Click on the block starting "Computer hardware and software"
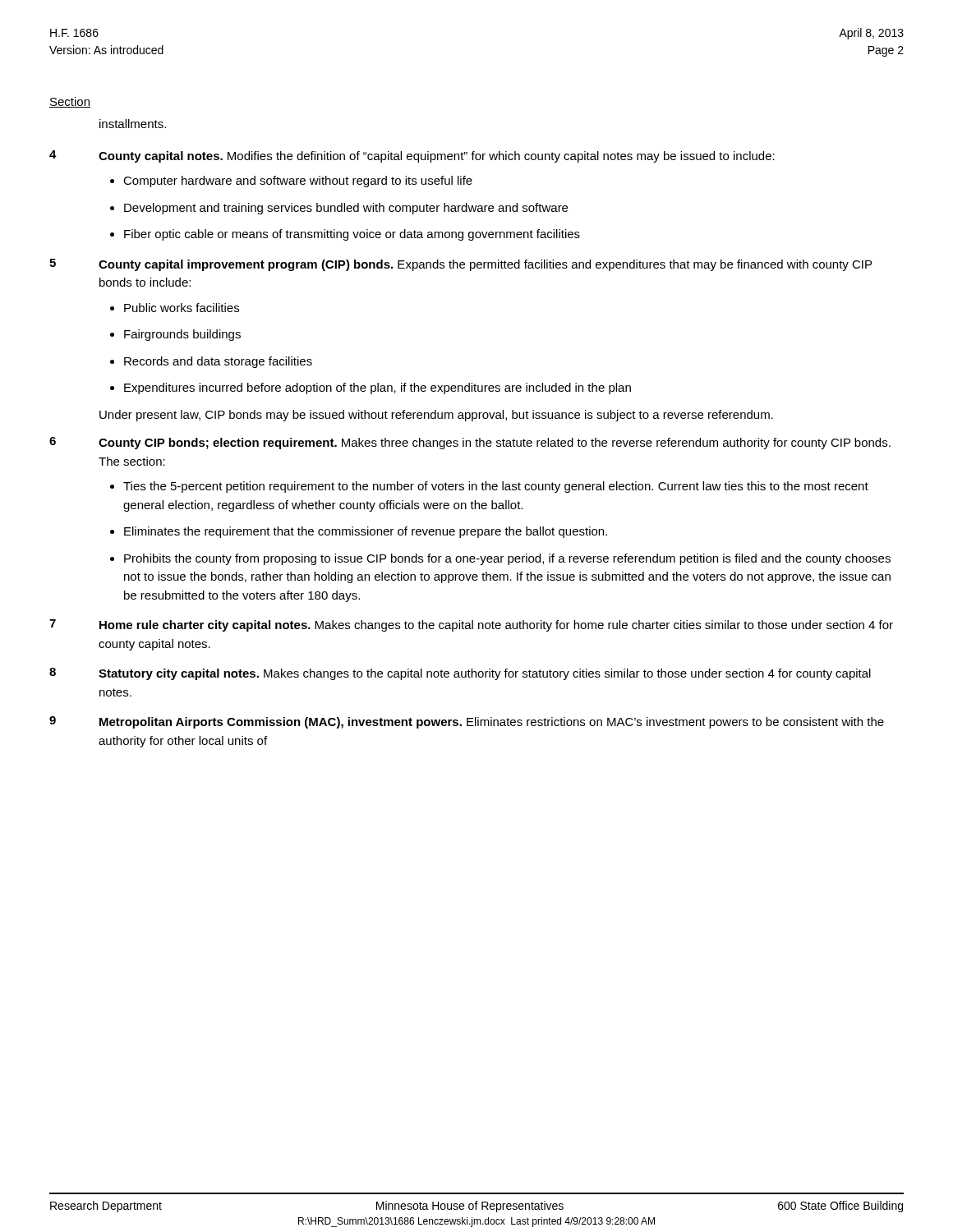 click(298, 180)
